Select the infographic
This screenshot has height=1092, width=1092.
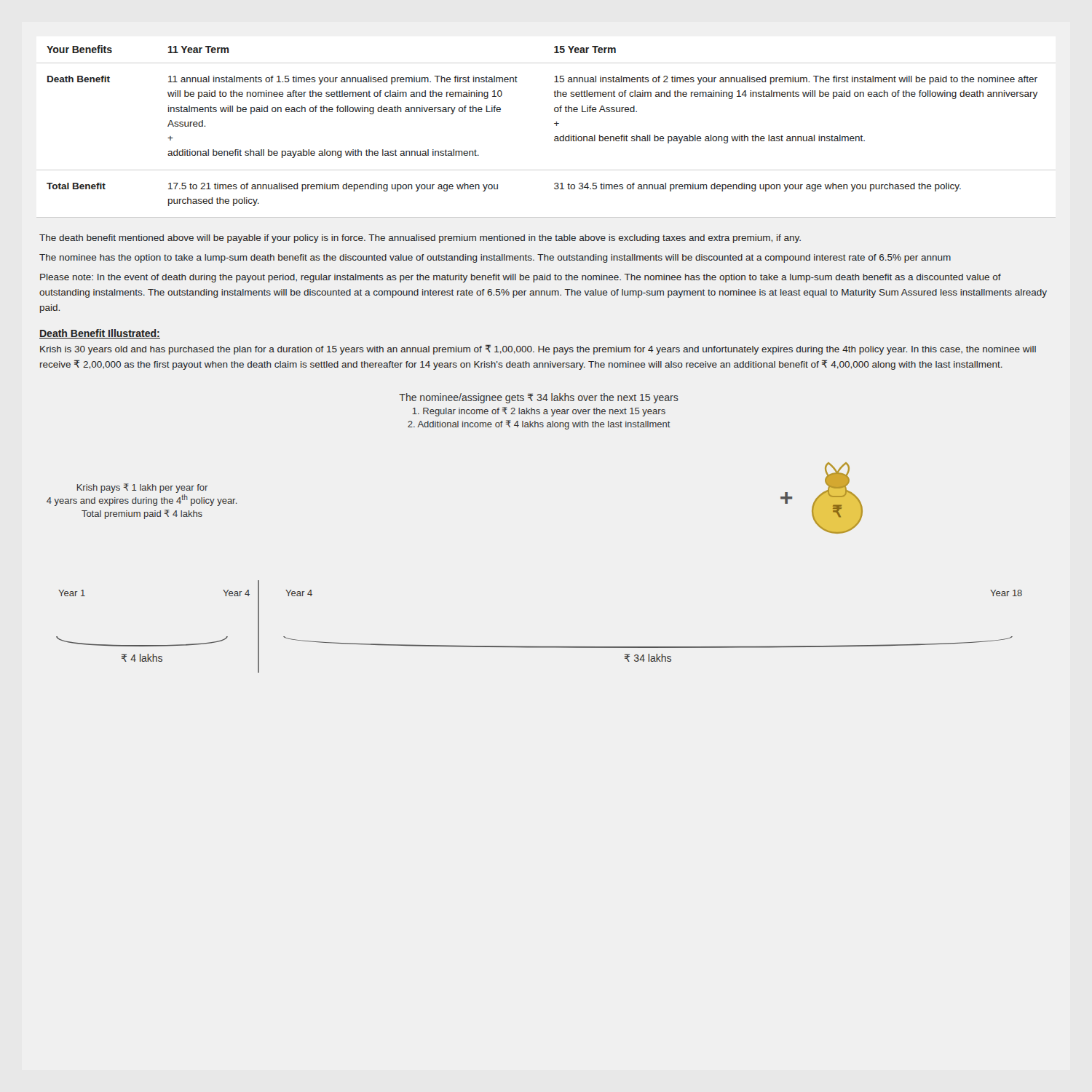539,531
